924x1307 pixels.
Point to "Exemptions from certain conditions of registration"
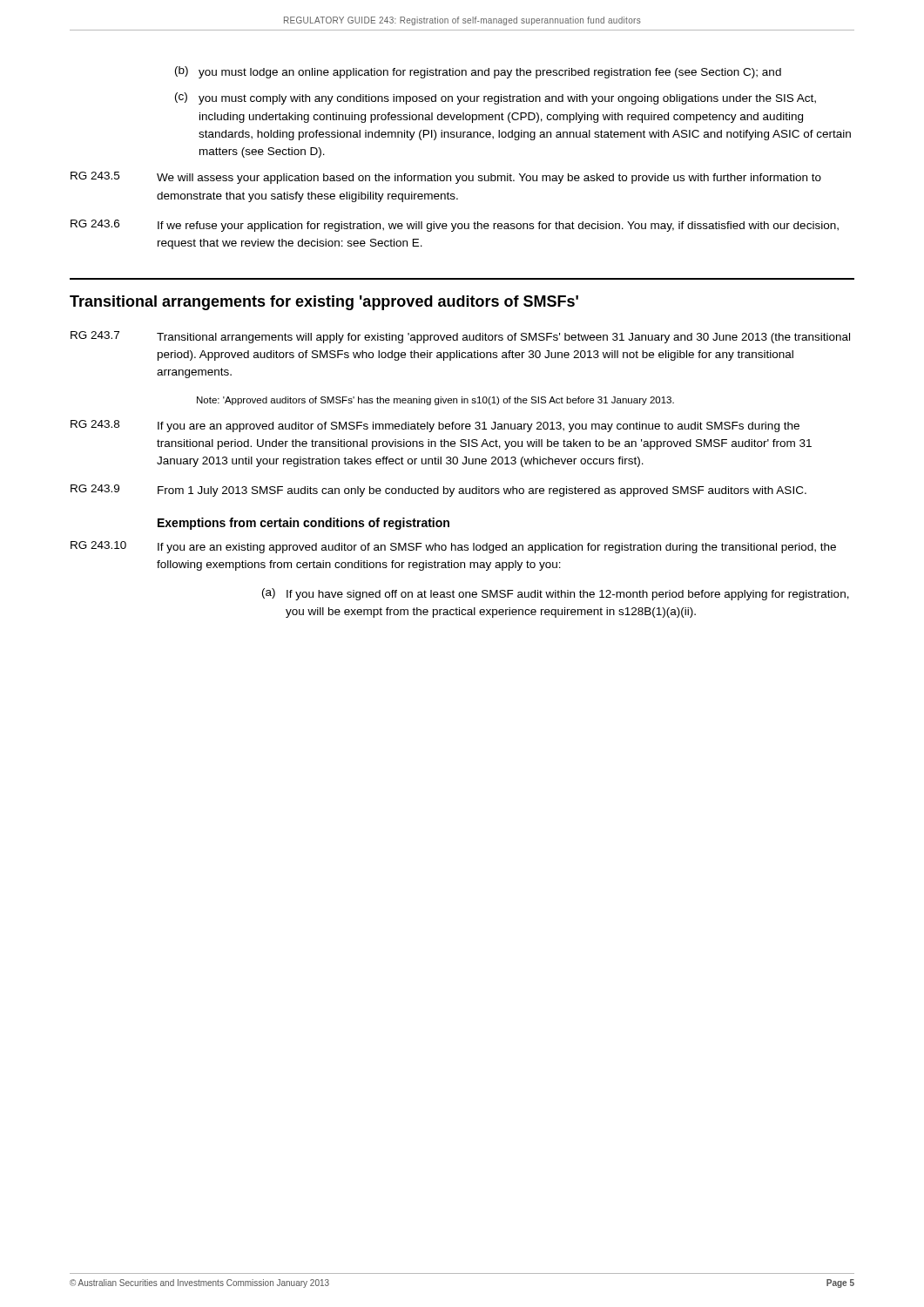coord(303,522)
